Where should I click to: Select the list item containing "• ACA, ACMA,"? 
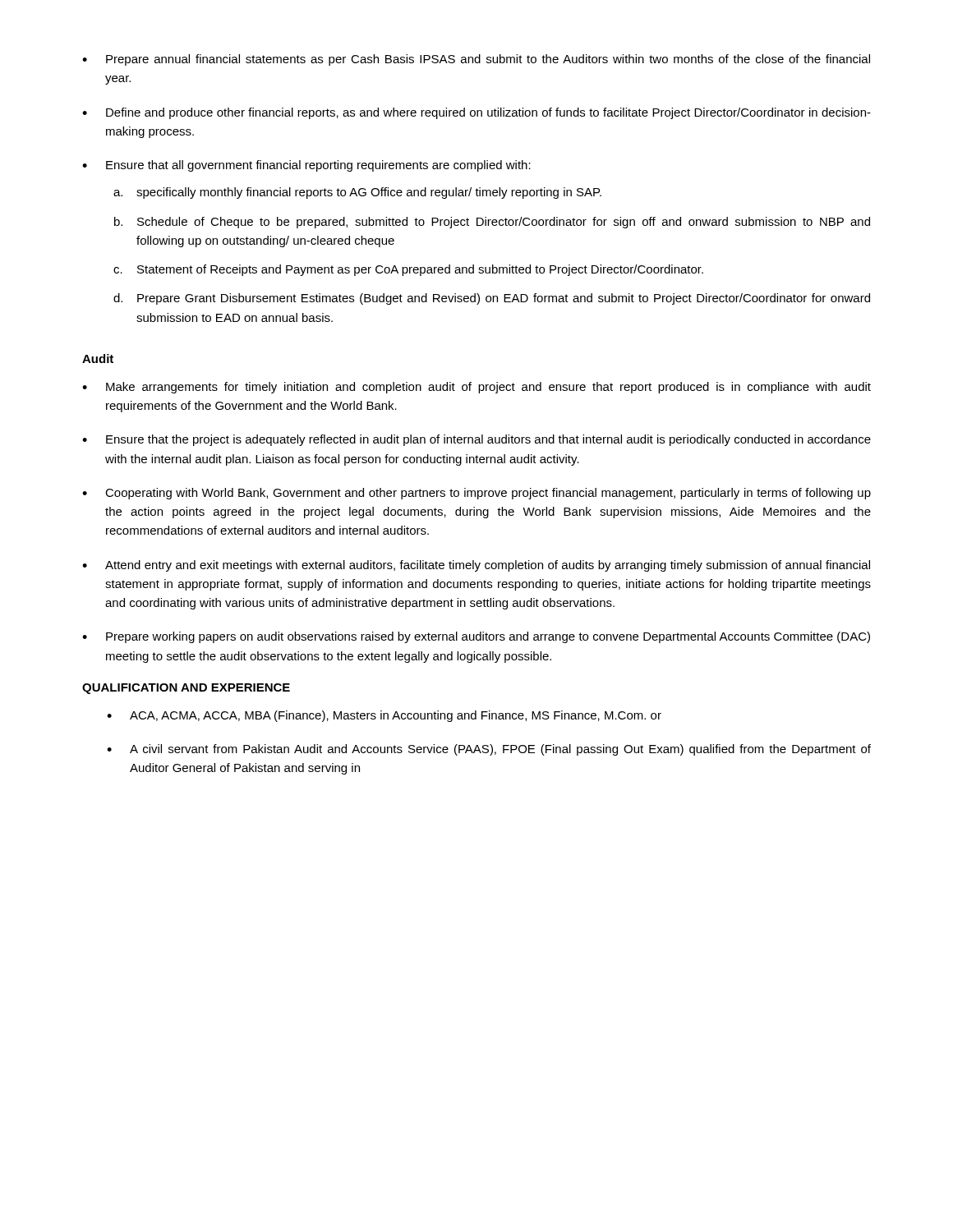tap(489, 716)
